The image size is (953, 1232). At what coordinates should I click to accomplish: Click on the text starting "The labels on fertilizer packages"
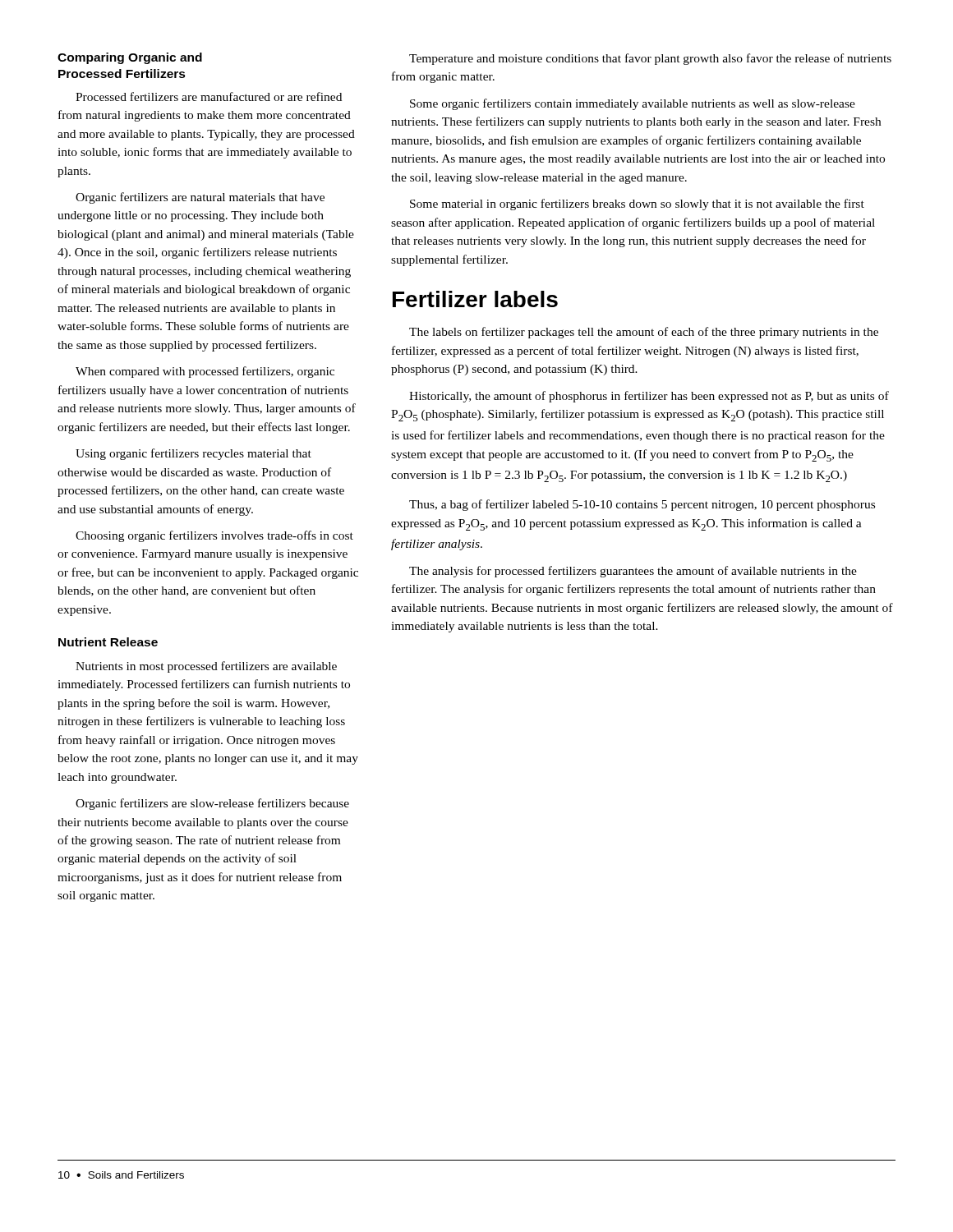coord(643,479)
